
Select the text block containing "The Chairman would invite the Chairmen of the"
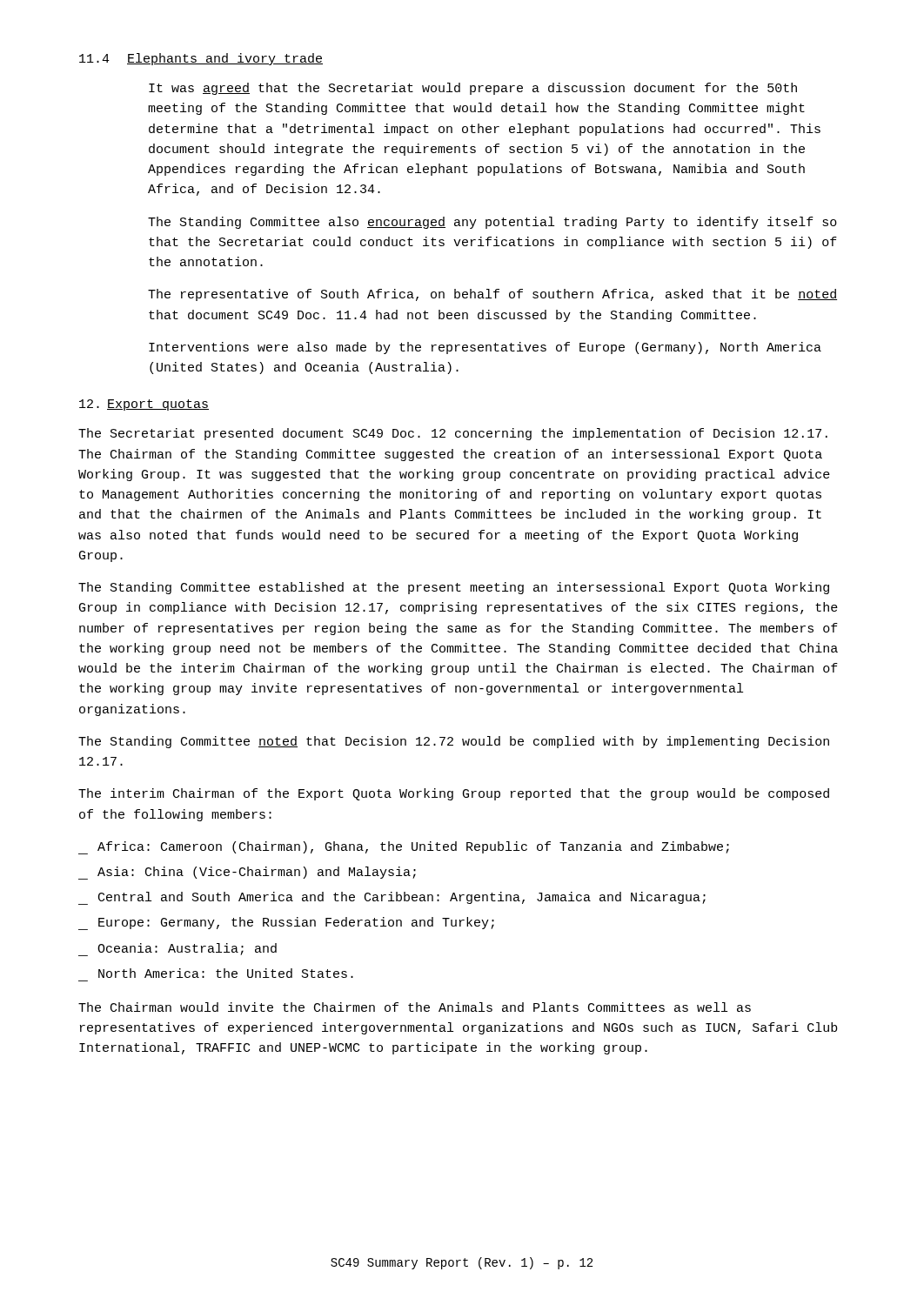(x=458, y=1029)
